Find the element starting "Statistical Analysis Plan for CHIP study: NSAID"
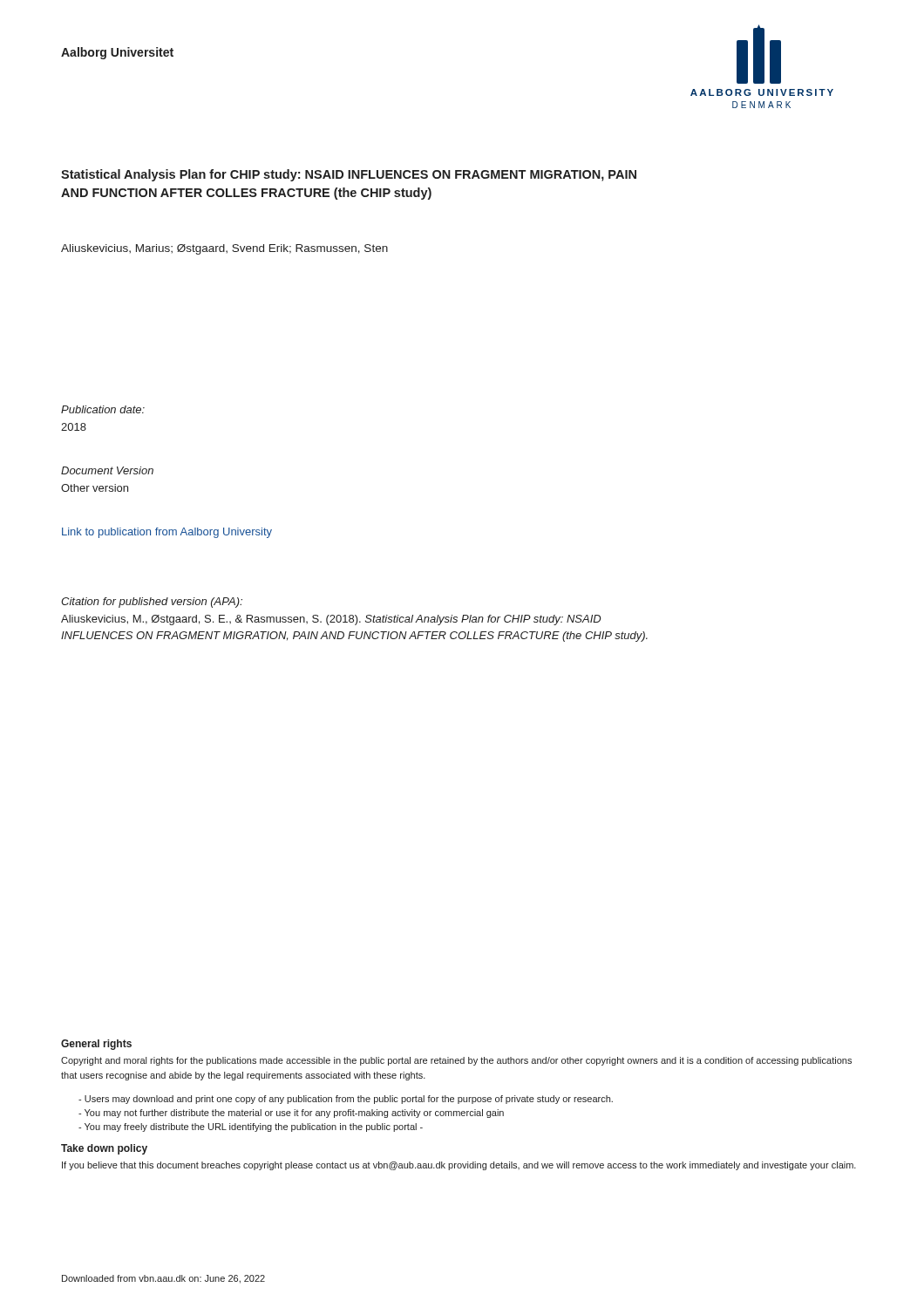The width and height of the screenshot is (924, 1308). coord(349,184)
